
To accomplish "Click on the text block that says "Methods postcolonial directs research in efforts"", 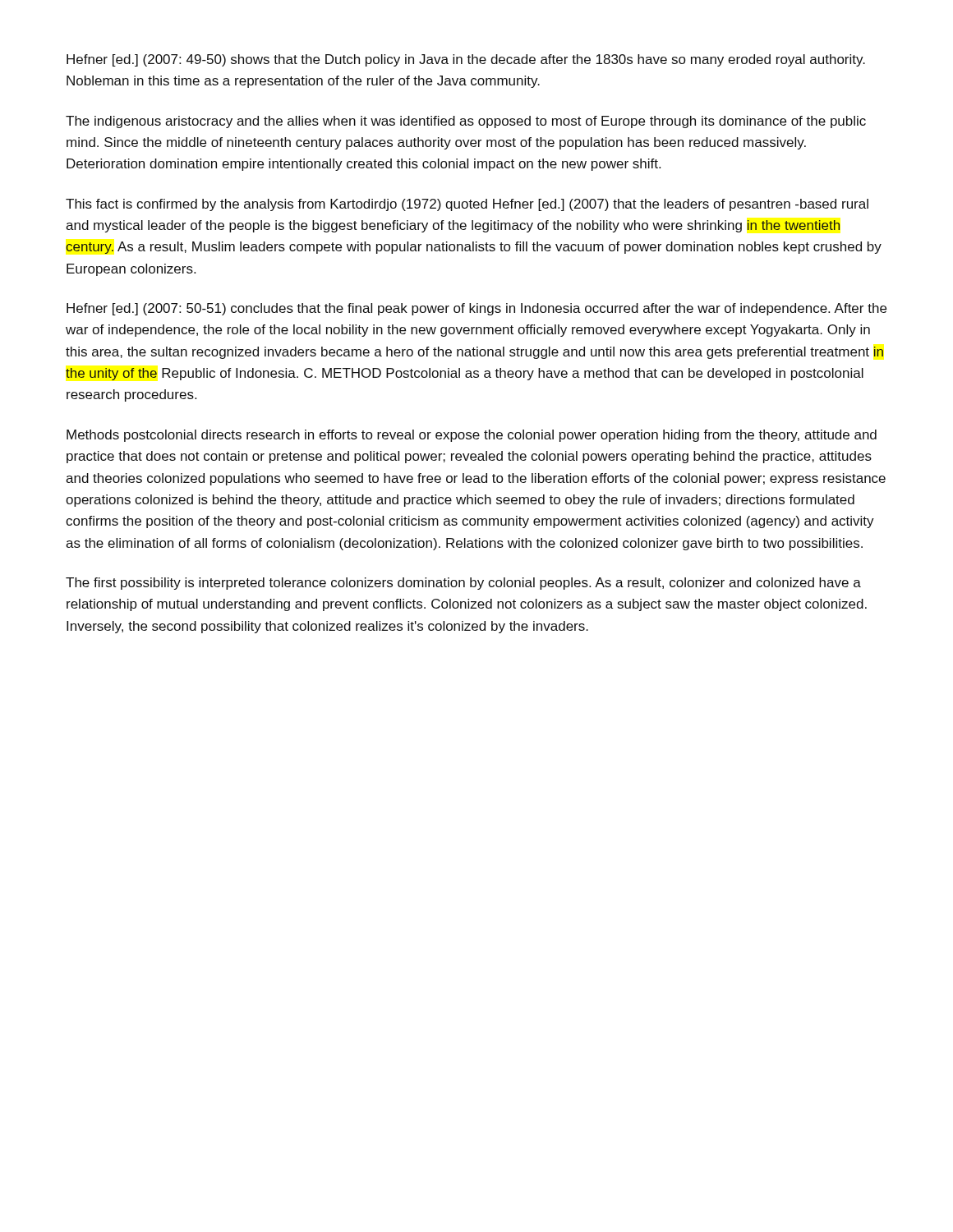I will tap(476, 489).
